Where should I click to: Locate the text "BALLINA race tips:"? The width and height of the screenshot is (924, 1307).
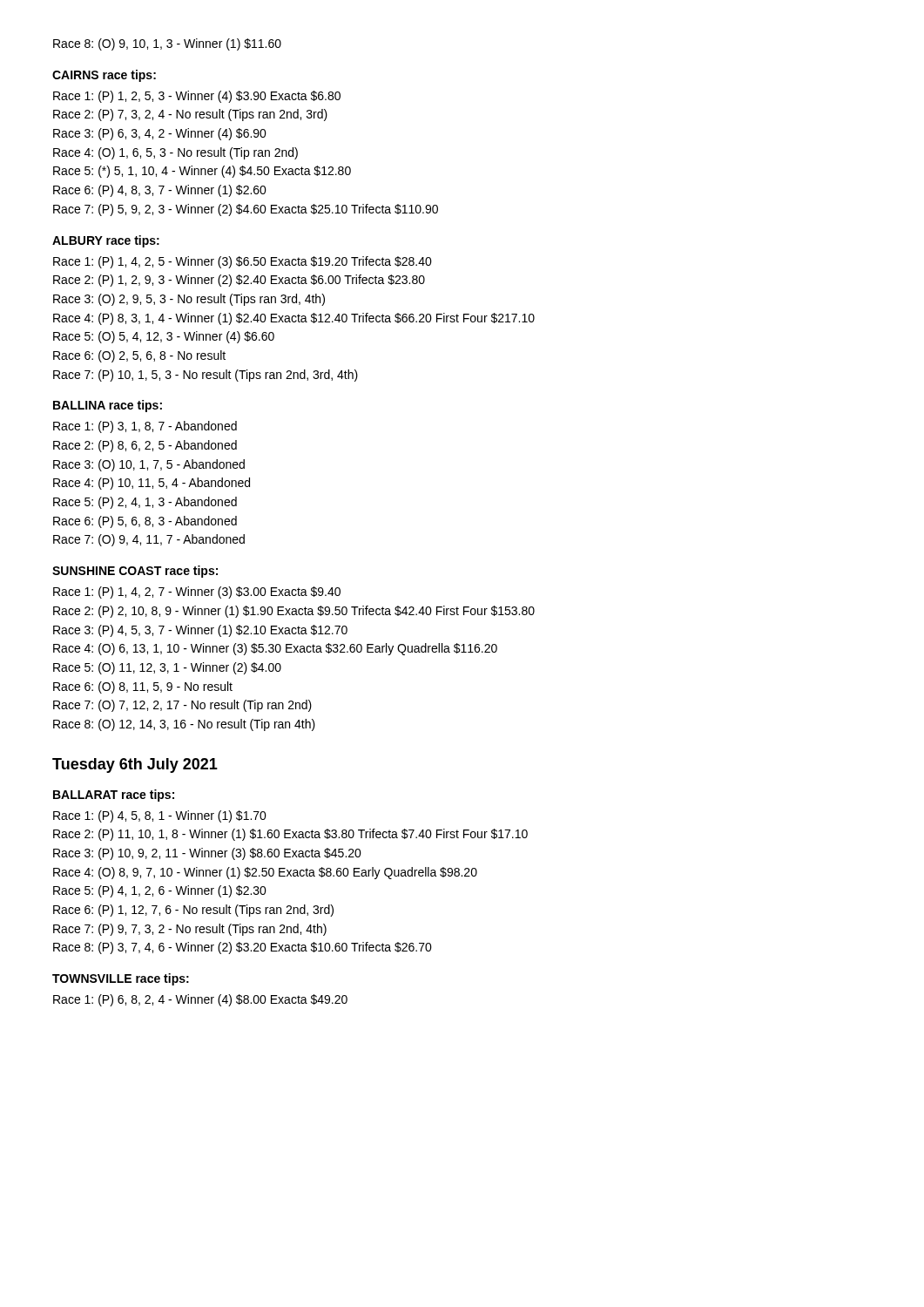[108, 405]
